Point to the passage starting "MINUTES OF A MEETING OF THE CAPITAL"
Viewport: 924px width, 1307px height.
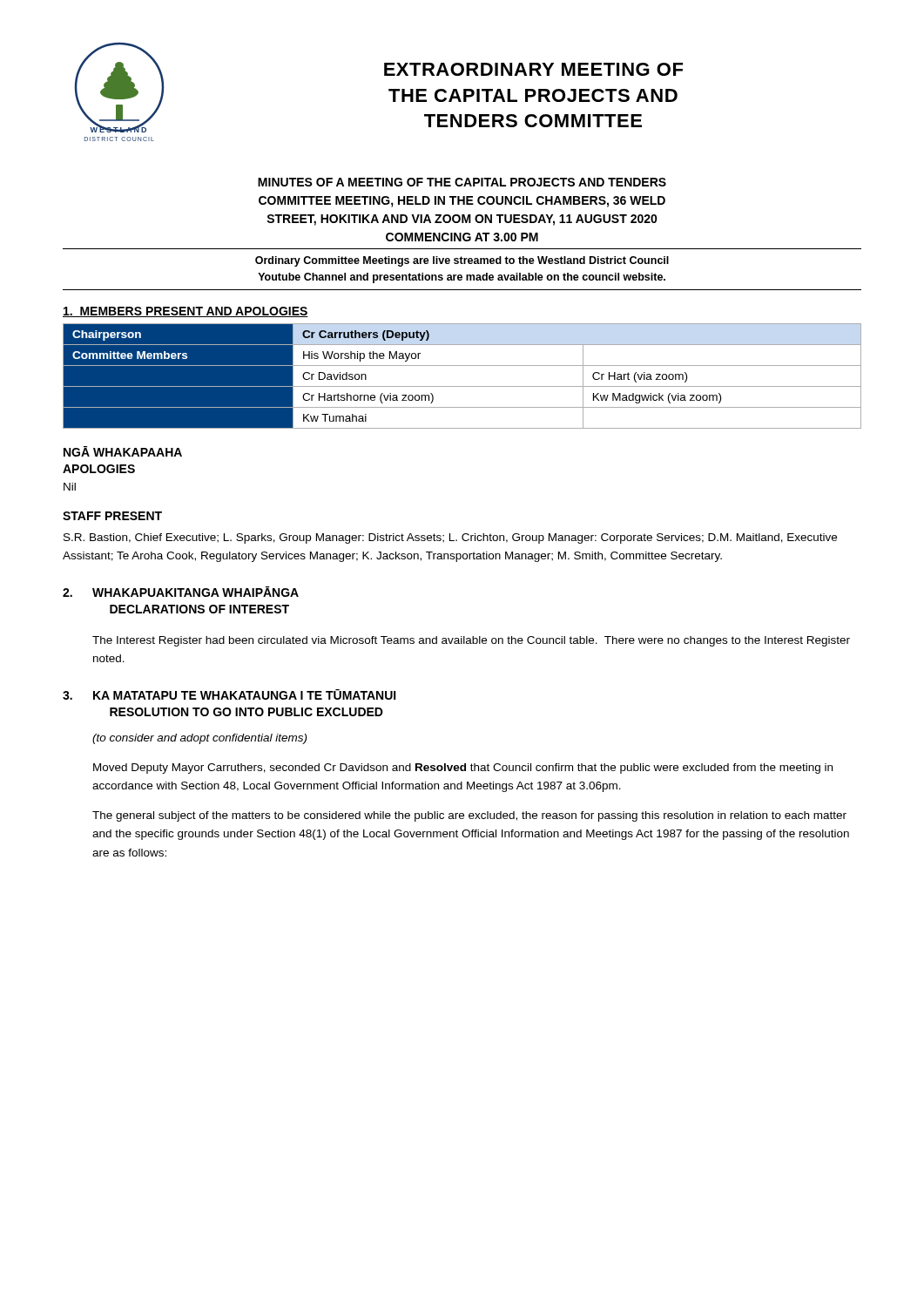[x=462, y=210]
